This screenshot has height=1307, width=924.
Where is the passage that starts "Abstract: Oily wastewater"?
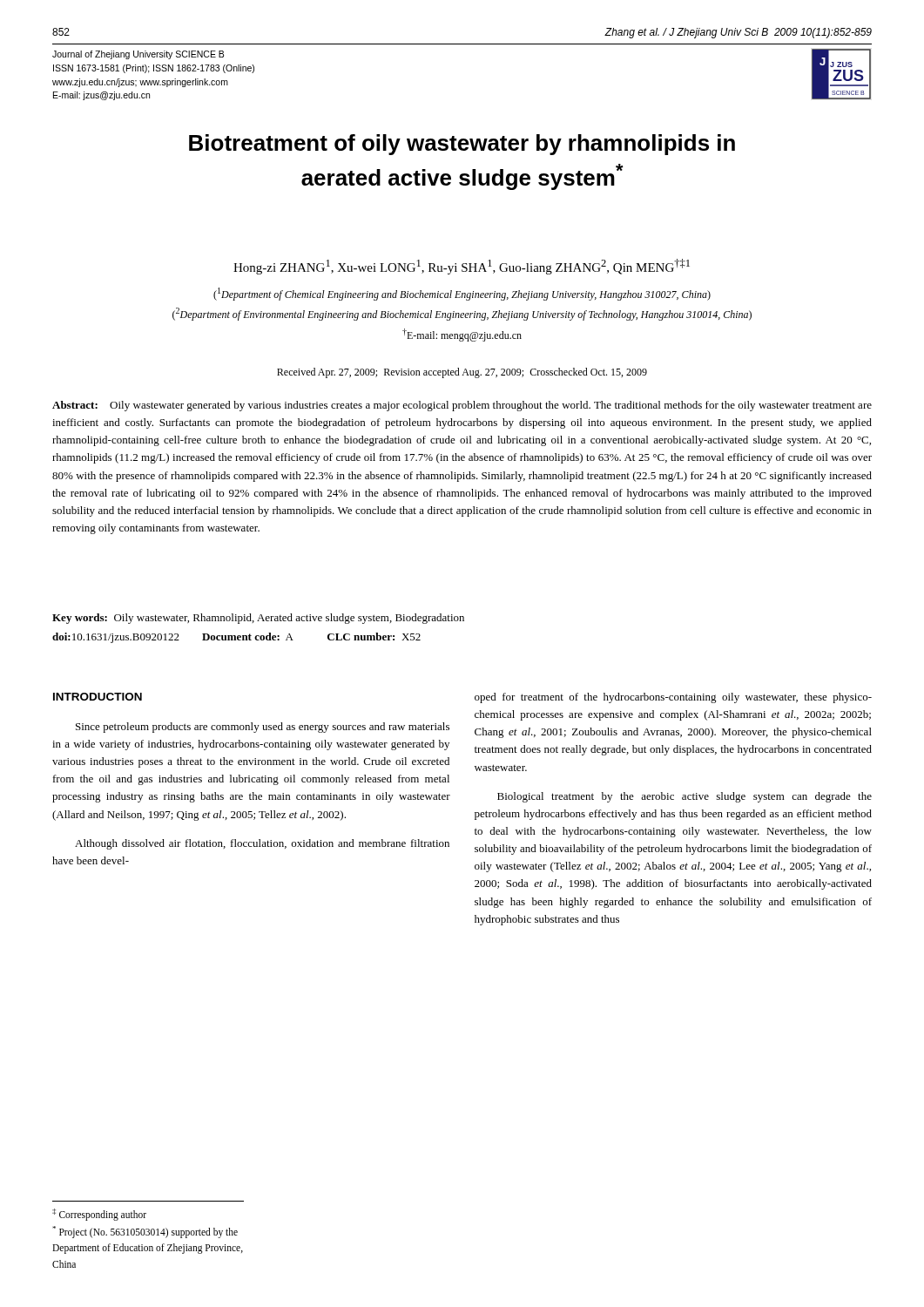462,466
